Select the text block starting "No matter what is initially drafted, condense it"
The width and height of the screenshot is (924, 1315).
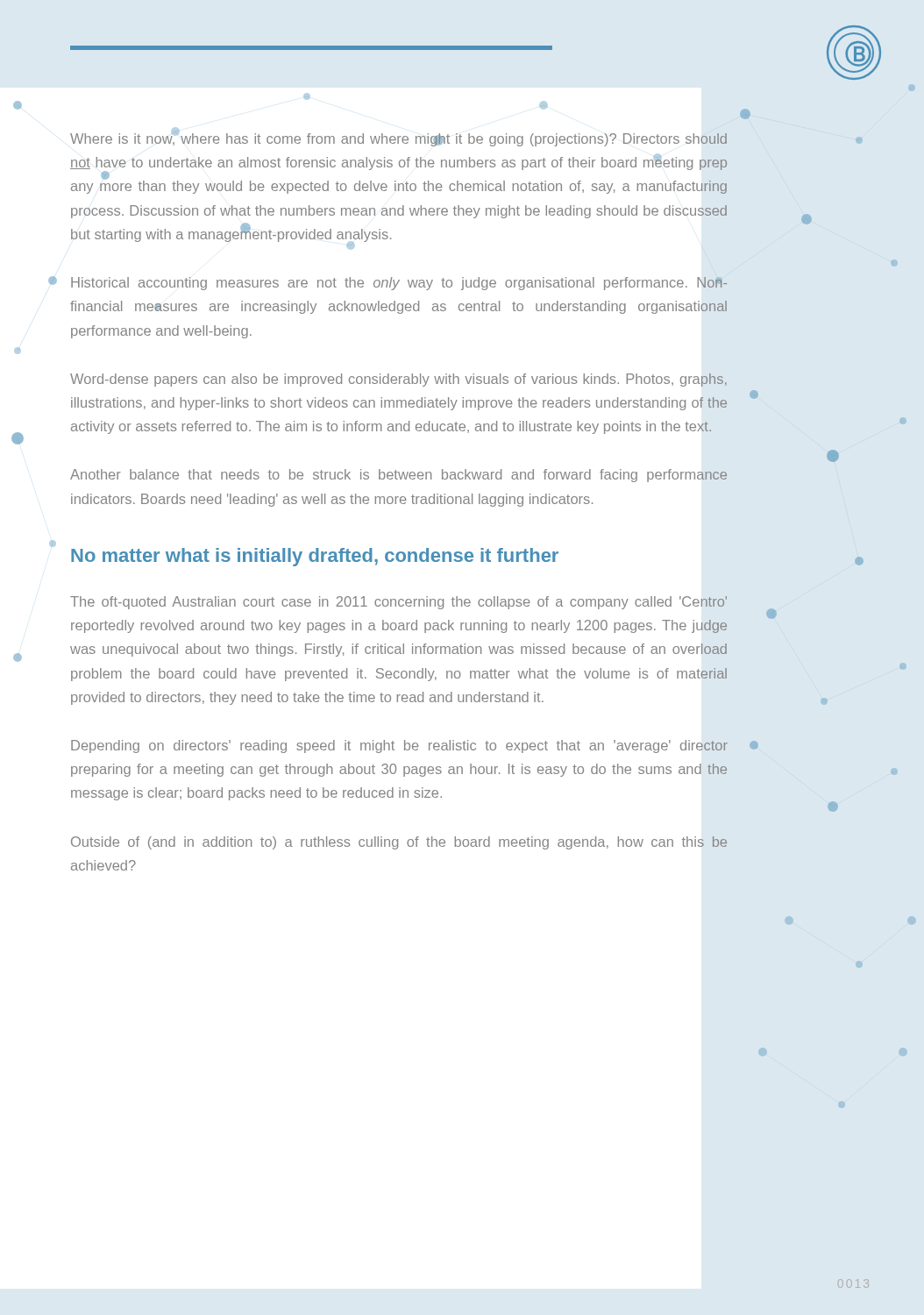(314, 555)
